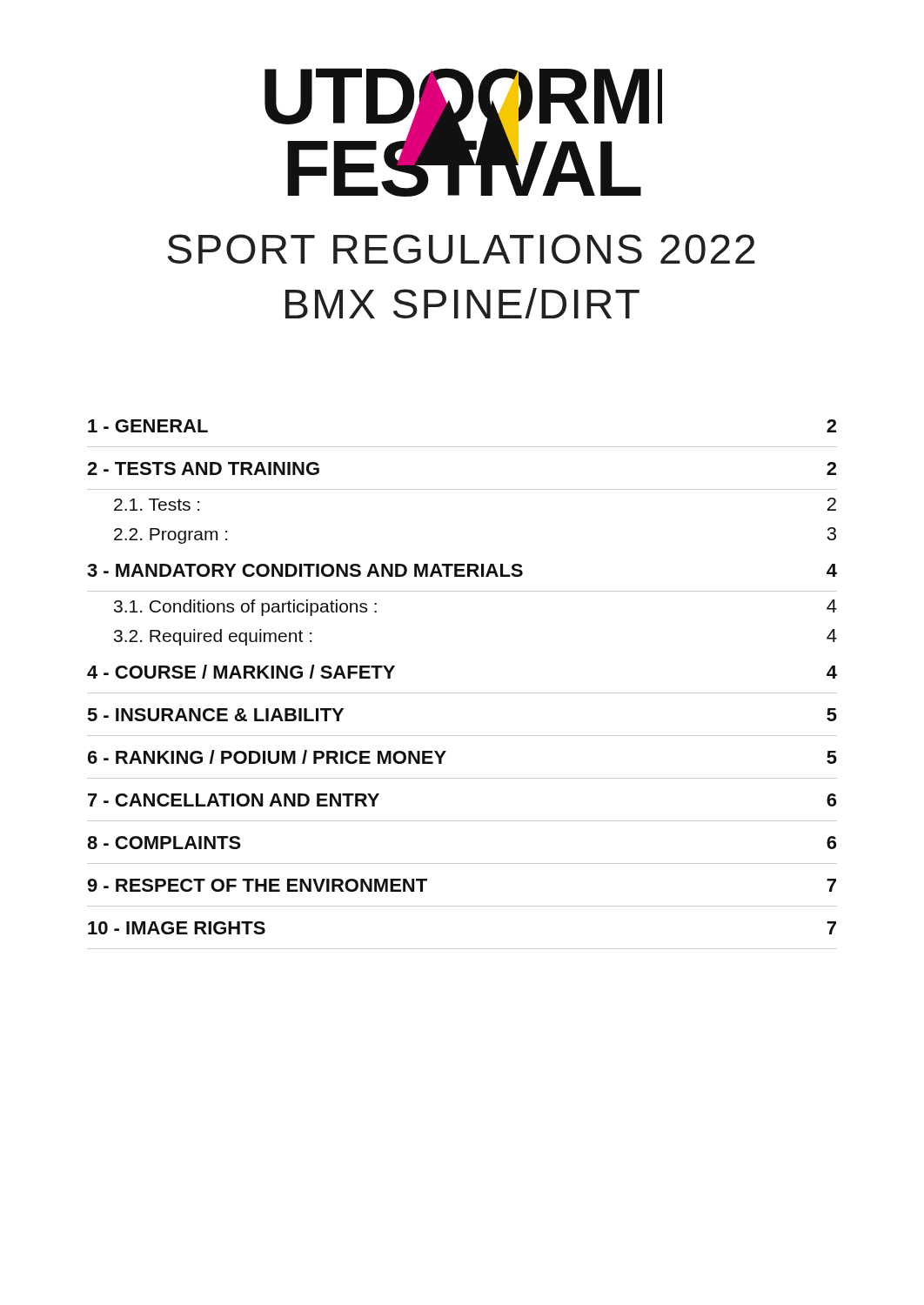This screenshot has width=924, height=1305.
Task: Navigate to the element starting "3 - MANDATORY CONDITIONS AND"
Action: click(462, 571)
